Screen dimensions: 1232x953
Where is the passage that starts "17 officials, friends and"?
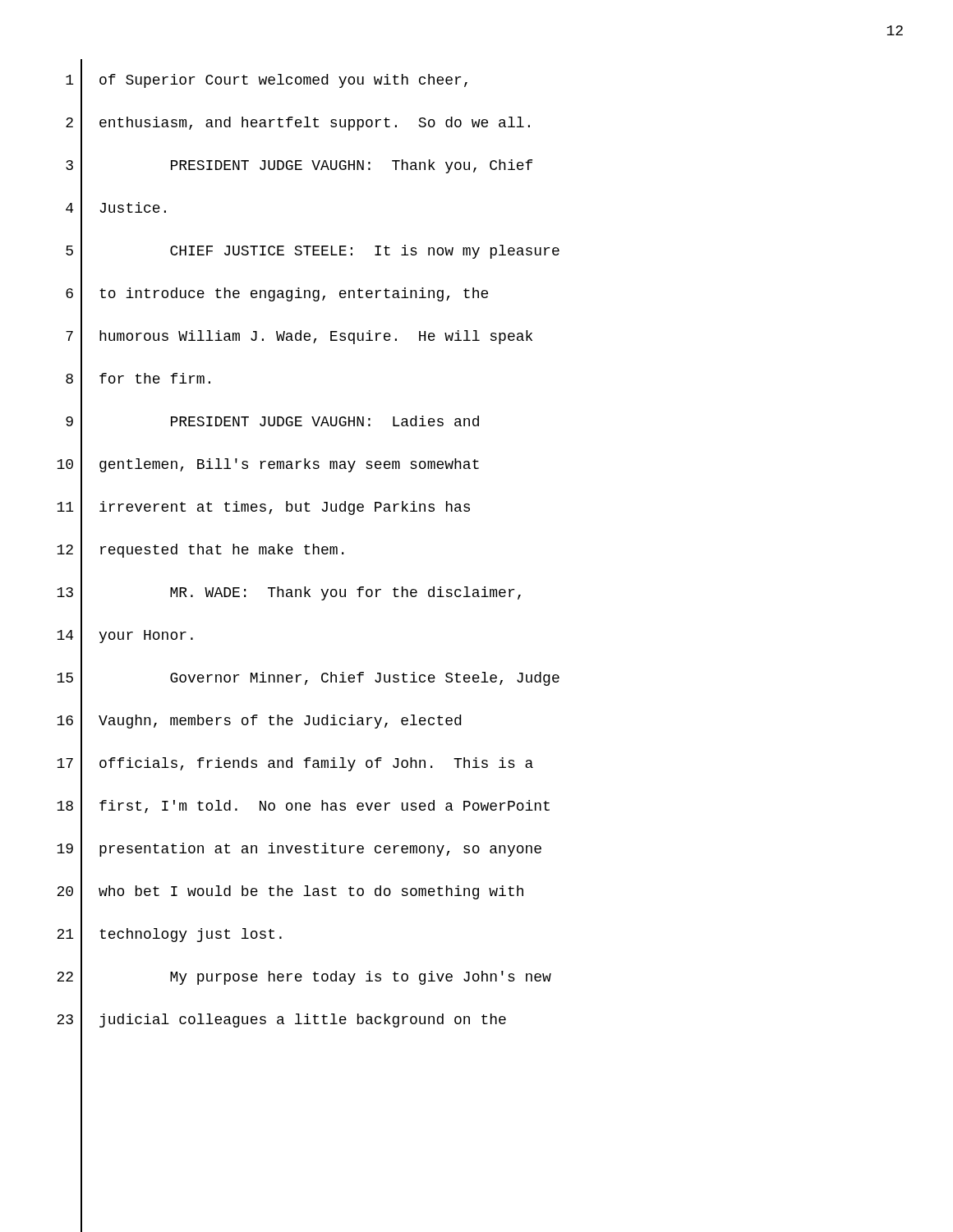[452, 764]
